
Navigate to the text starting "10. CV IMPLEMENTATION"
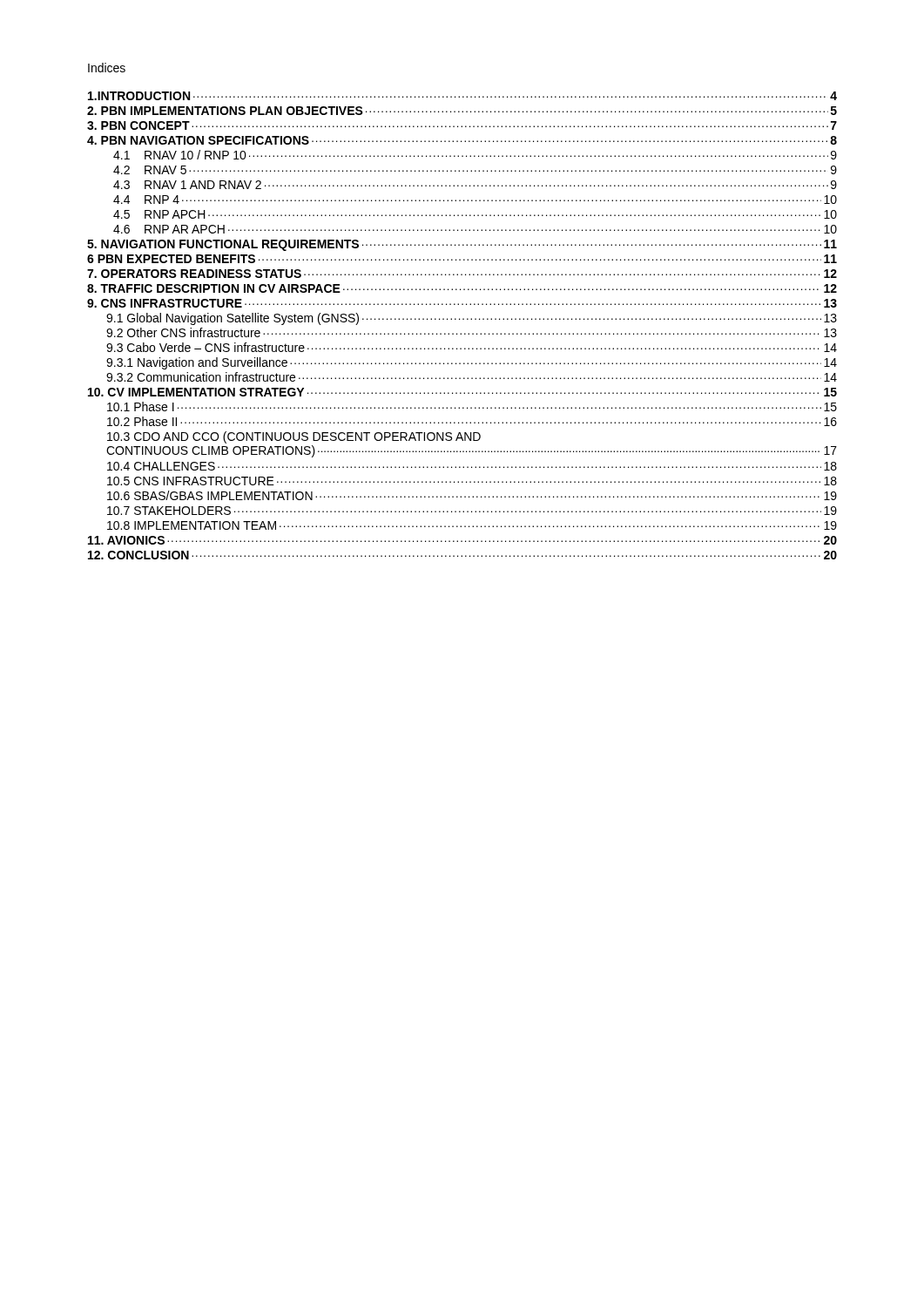[x=462, y=392]
